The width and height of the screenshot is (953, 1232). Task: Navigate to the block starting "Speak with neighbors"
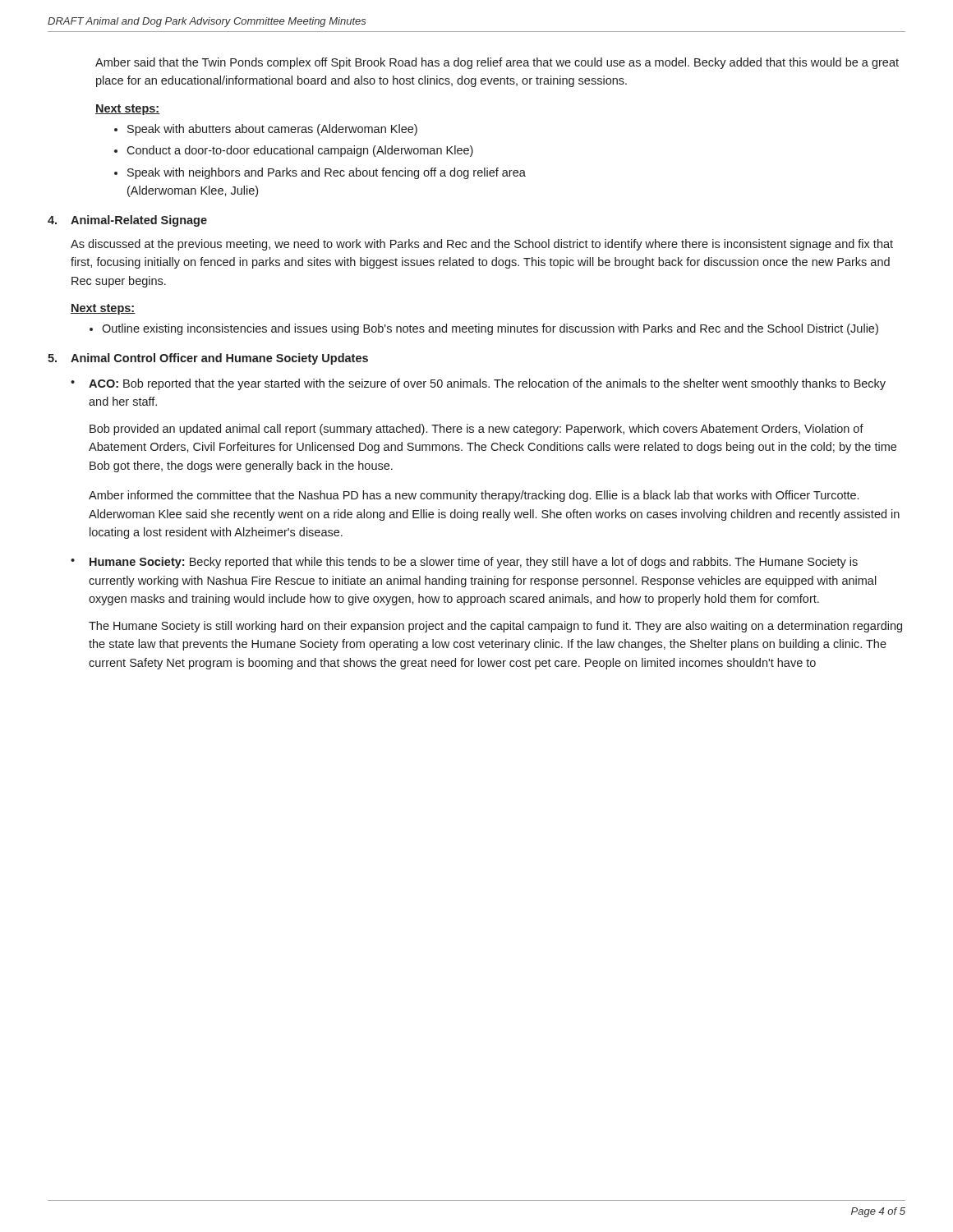(x=326, y=182)
